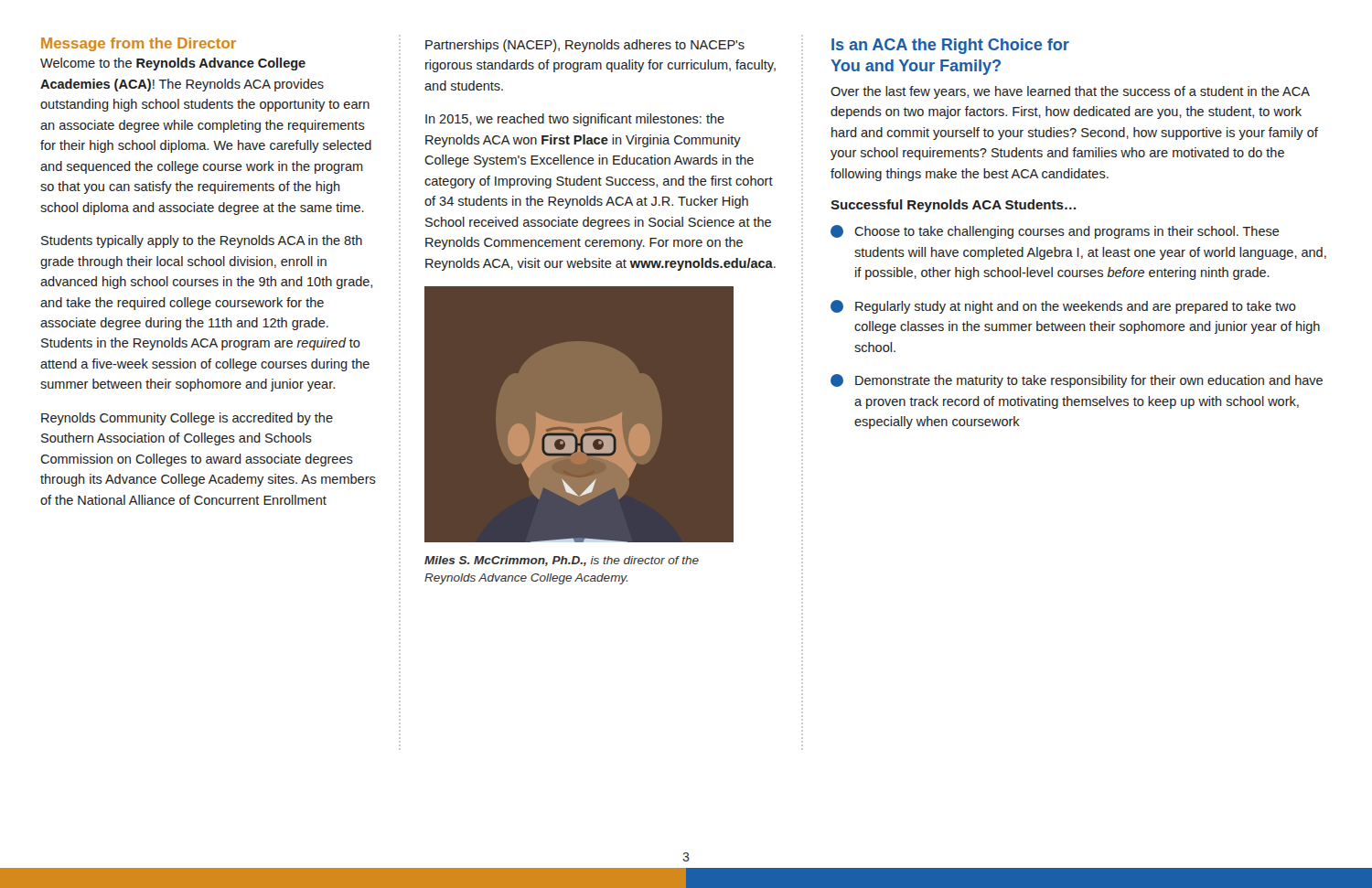Navigate to the element starting "Students typically apply to the Reynolds"

pyautogui.click(x=207, y=313)
